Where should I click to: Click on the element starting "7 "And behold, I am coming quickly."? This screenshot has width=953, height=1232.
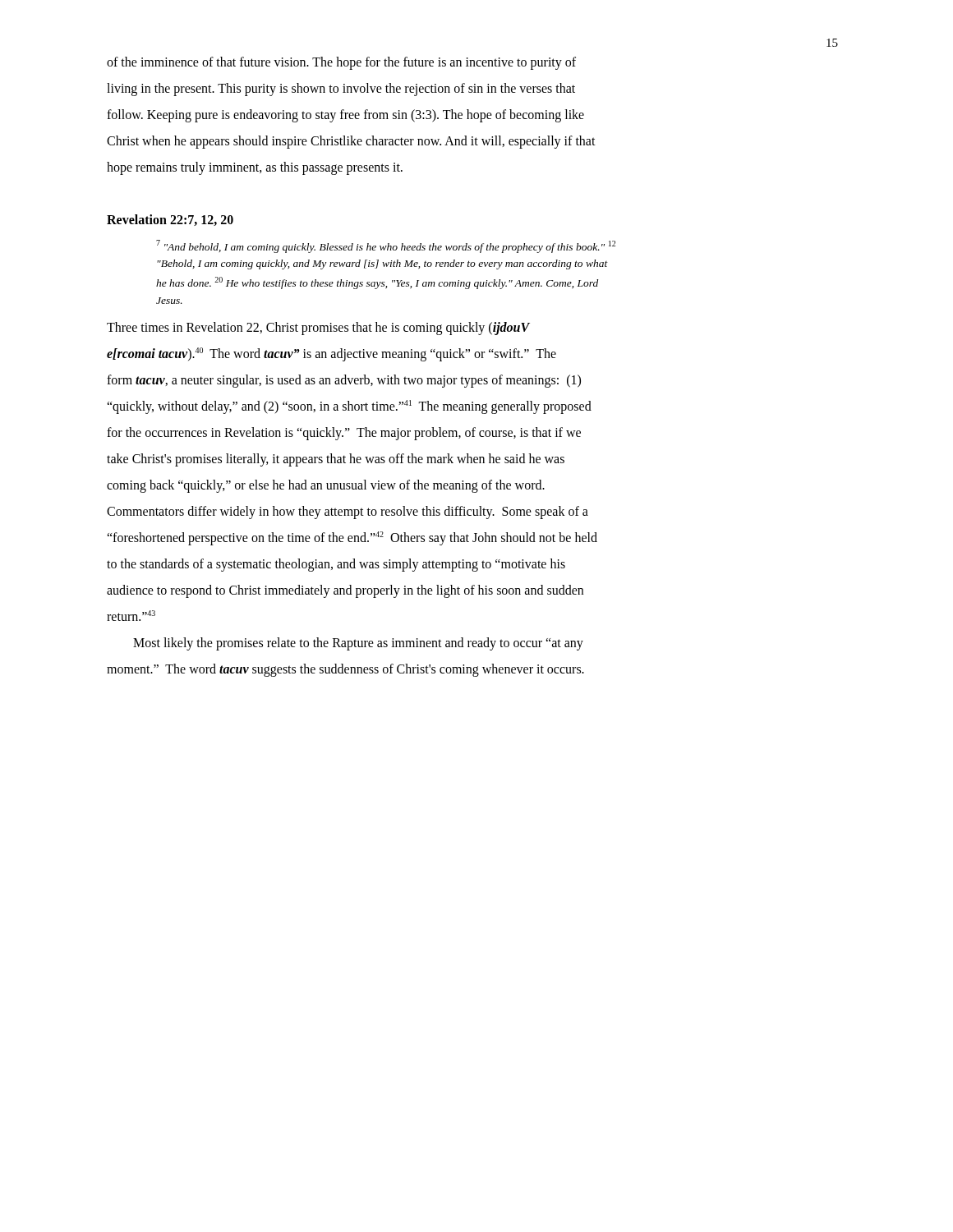pyautogui.click(x=386, y=272)
